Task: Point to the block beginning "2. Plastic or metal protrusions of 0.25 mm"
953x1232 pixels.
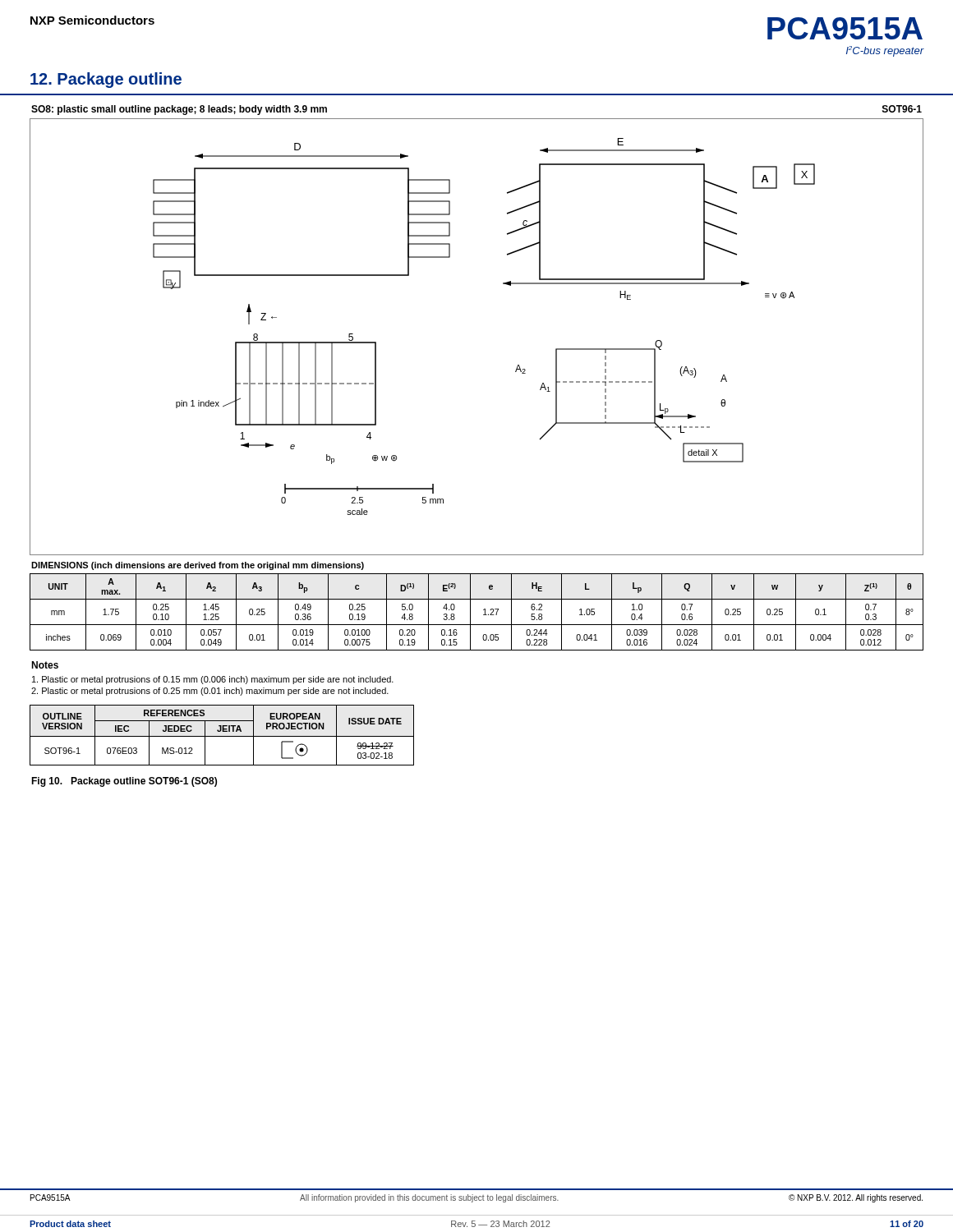Action: click(210, 691)
